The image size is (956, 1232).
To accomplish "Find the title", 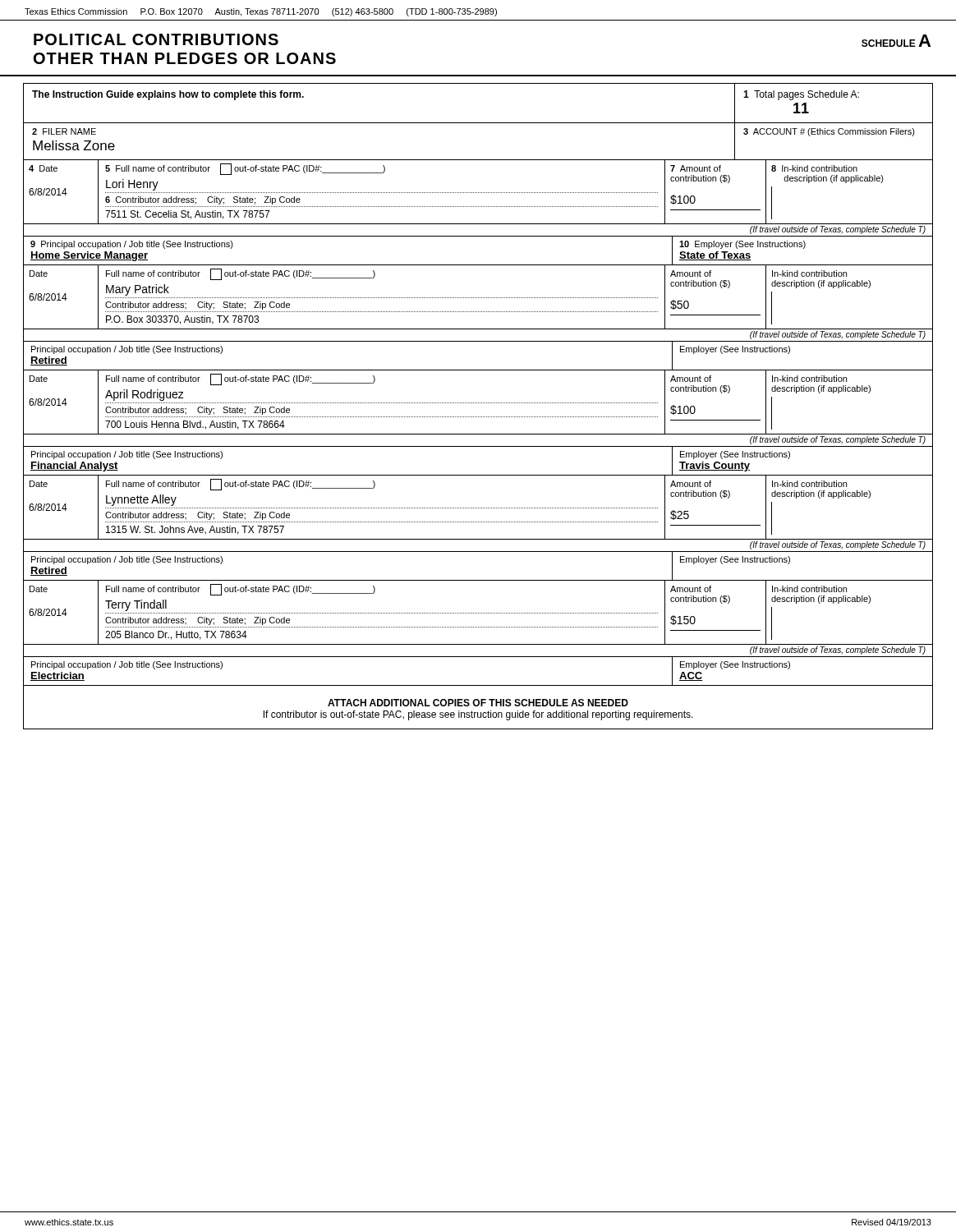I will [185, 49].
